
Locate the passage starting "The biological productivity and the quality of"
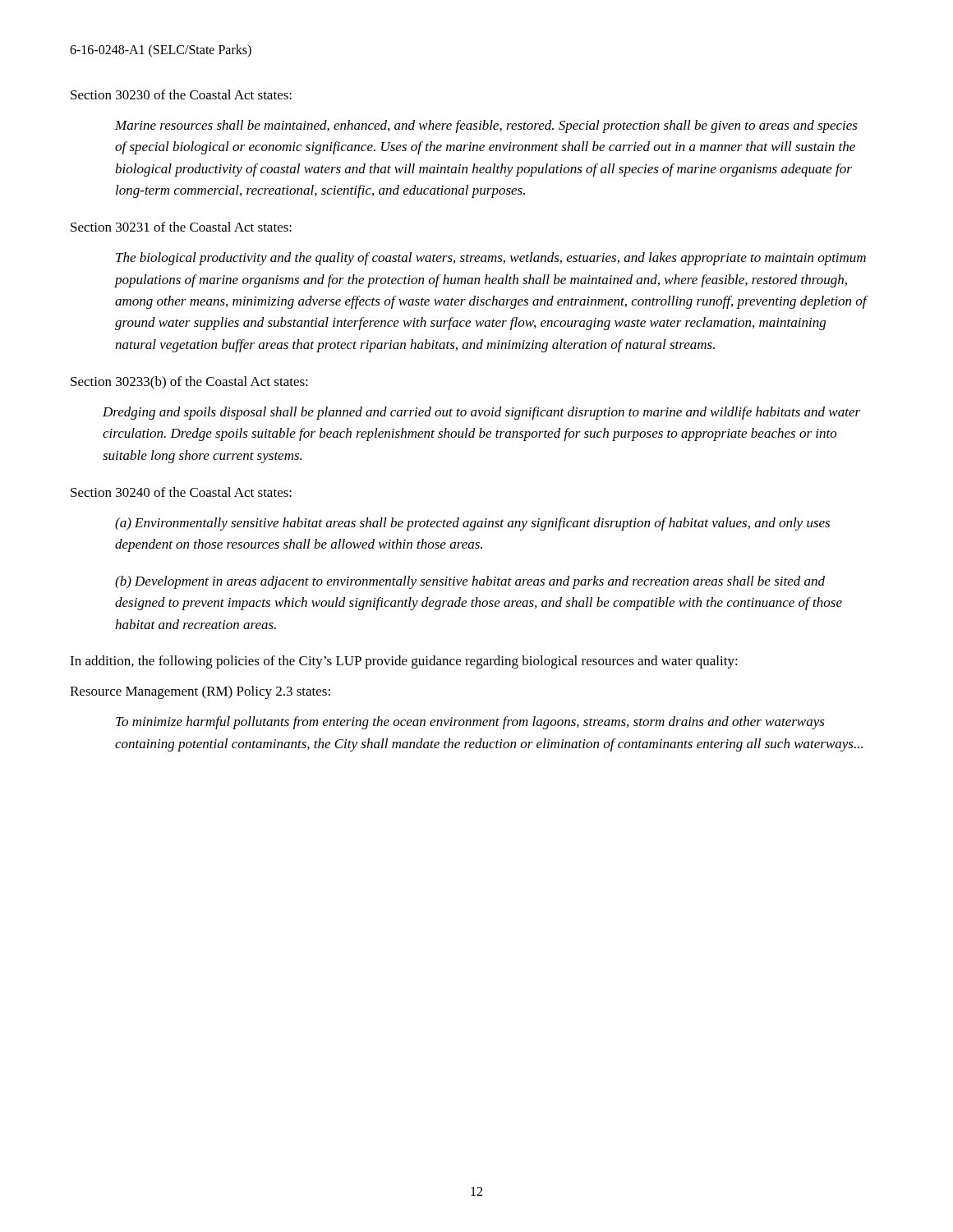point(491,301)
